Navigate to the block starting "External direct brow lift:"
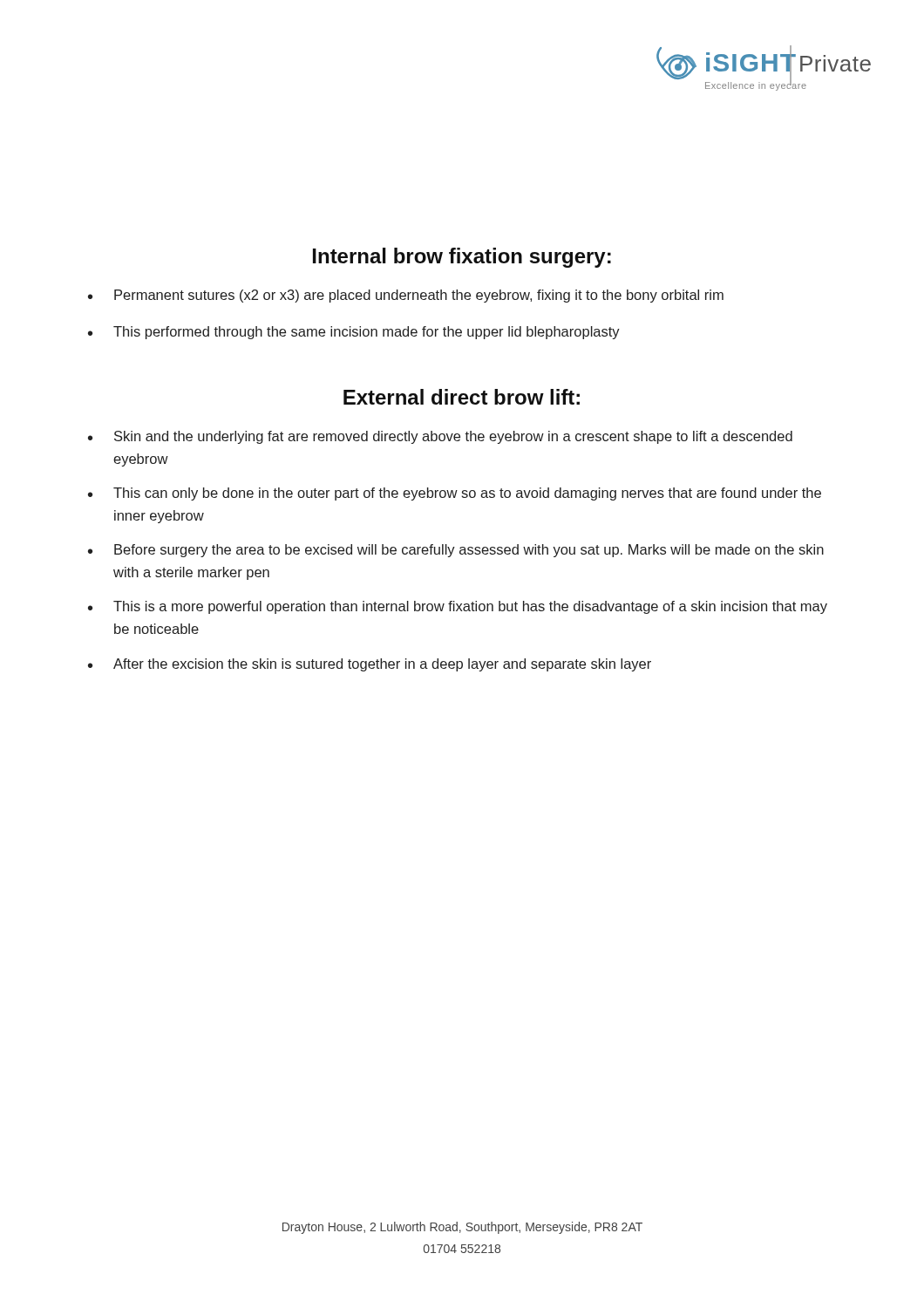This screenshot has width=924, height=1308. 462,398
